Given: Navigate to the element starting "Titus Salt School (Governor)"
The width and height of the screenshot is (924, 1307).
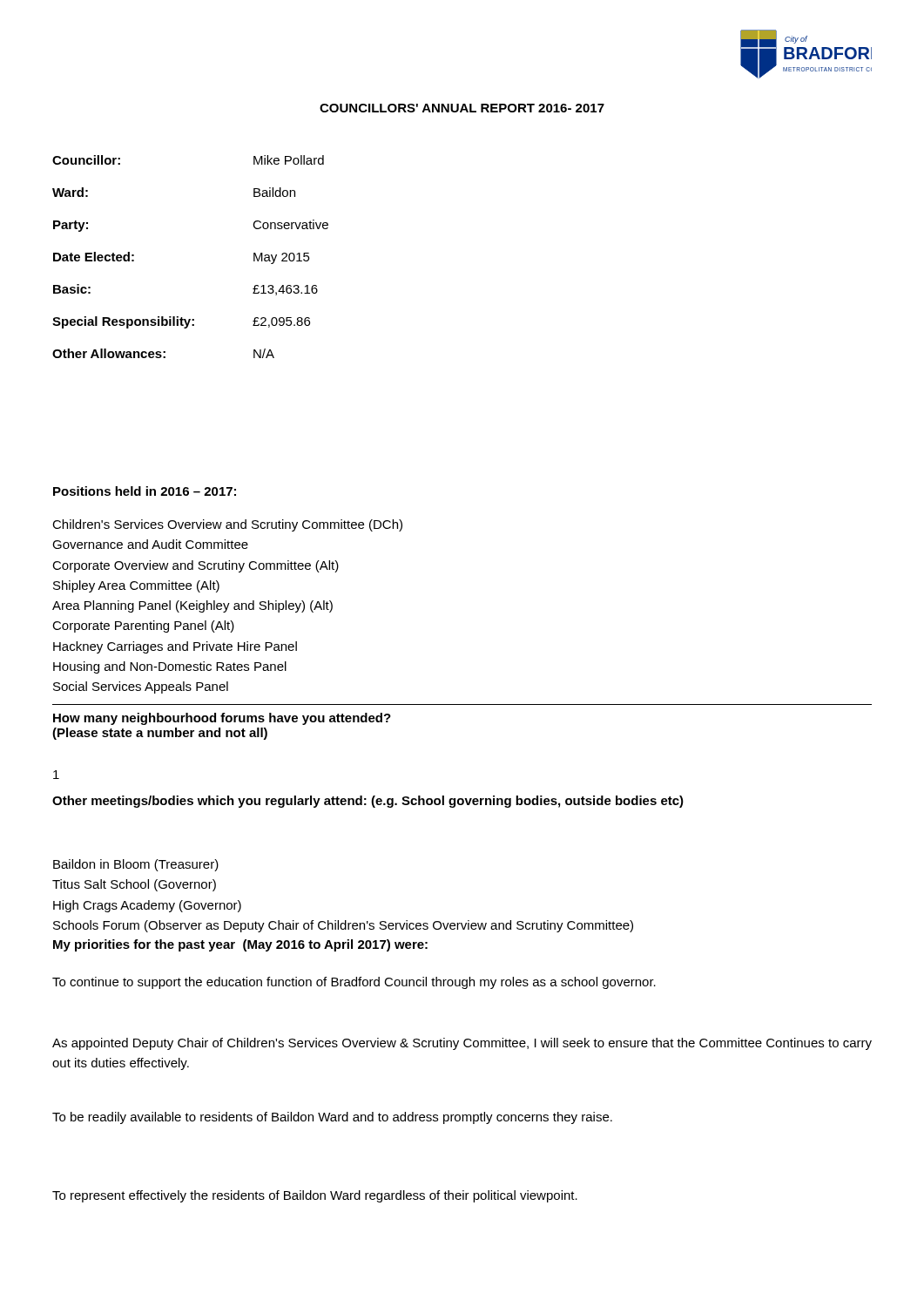Looking at the screenshot, I should [x=134, y=884].
